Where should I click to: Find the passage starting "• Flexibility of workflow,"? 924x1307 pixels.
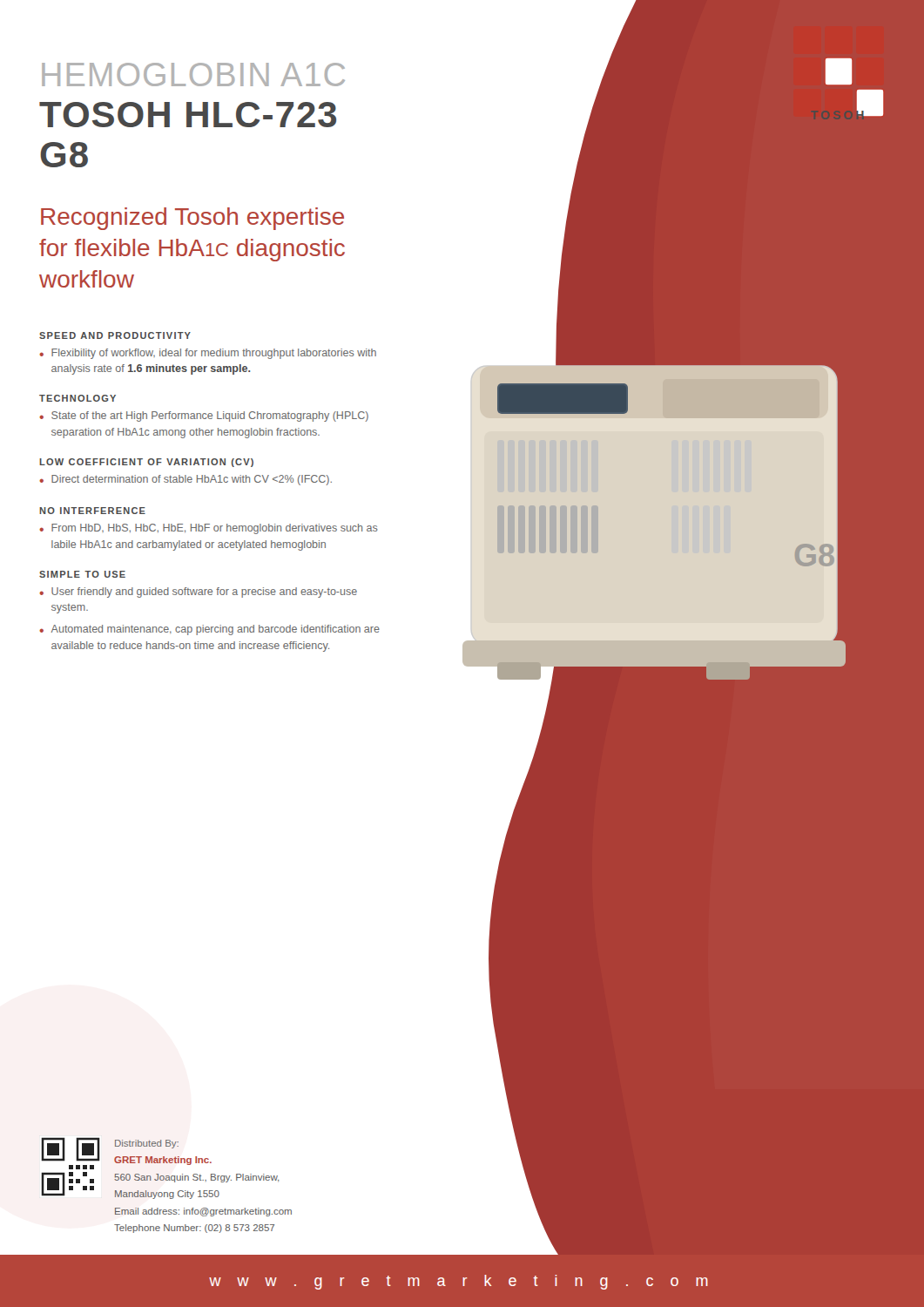point(216,361)
